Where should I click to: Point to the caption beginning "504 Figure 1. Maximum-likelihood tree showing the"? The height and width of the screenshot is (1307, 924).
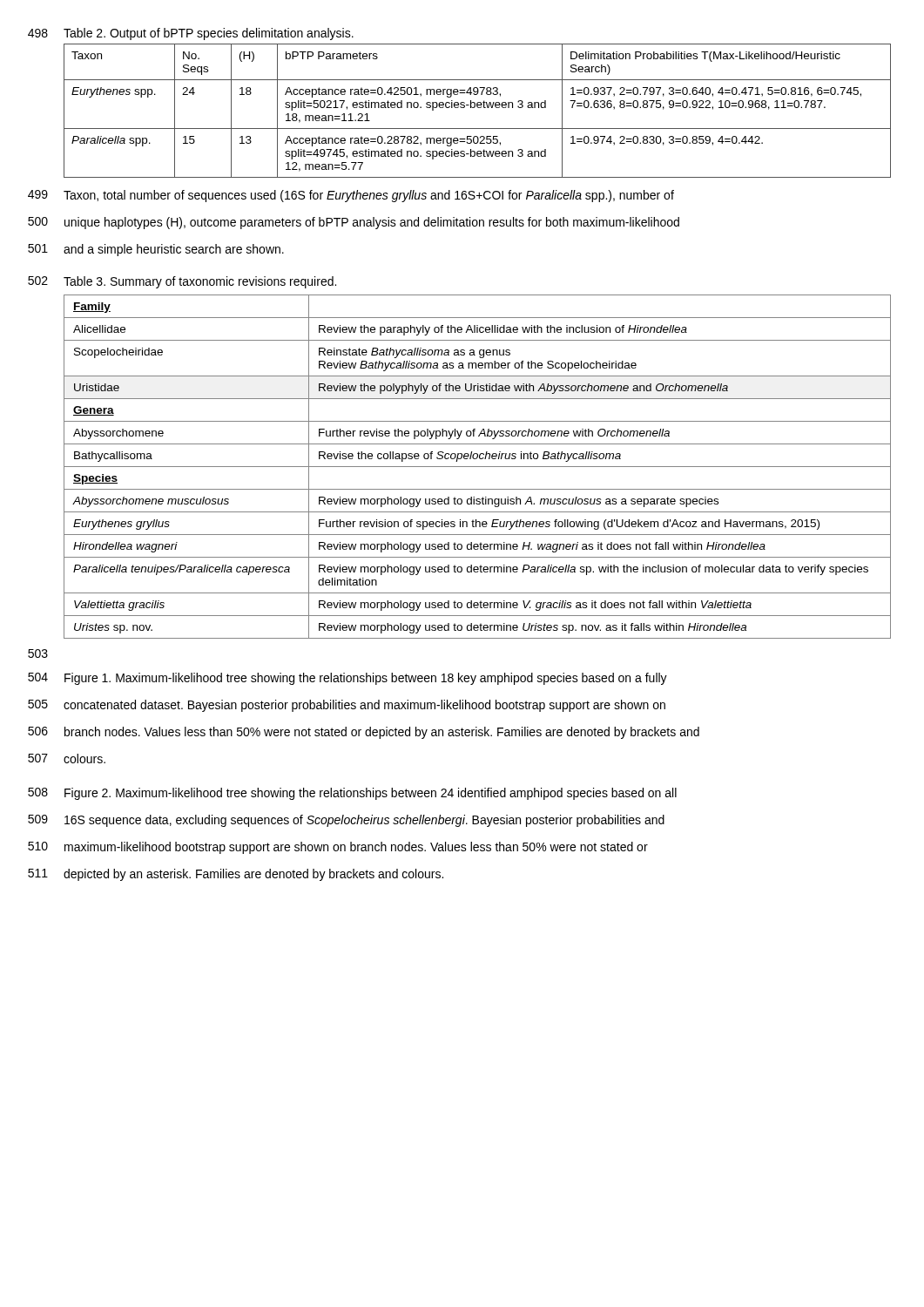tap(462, 678)
